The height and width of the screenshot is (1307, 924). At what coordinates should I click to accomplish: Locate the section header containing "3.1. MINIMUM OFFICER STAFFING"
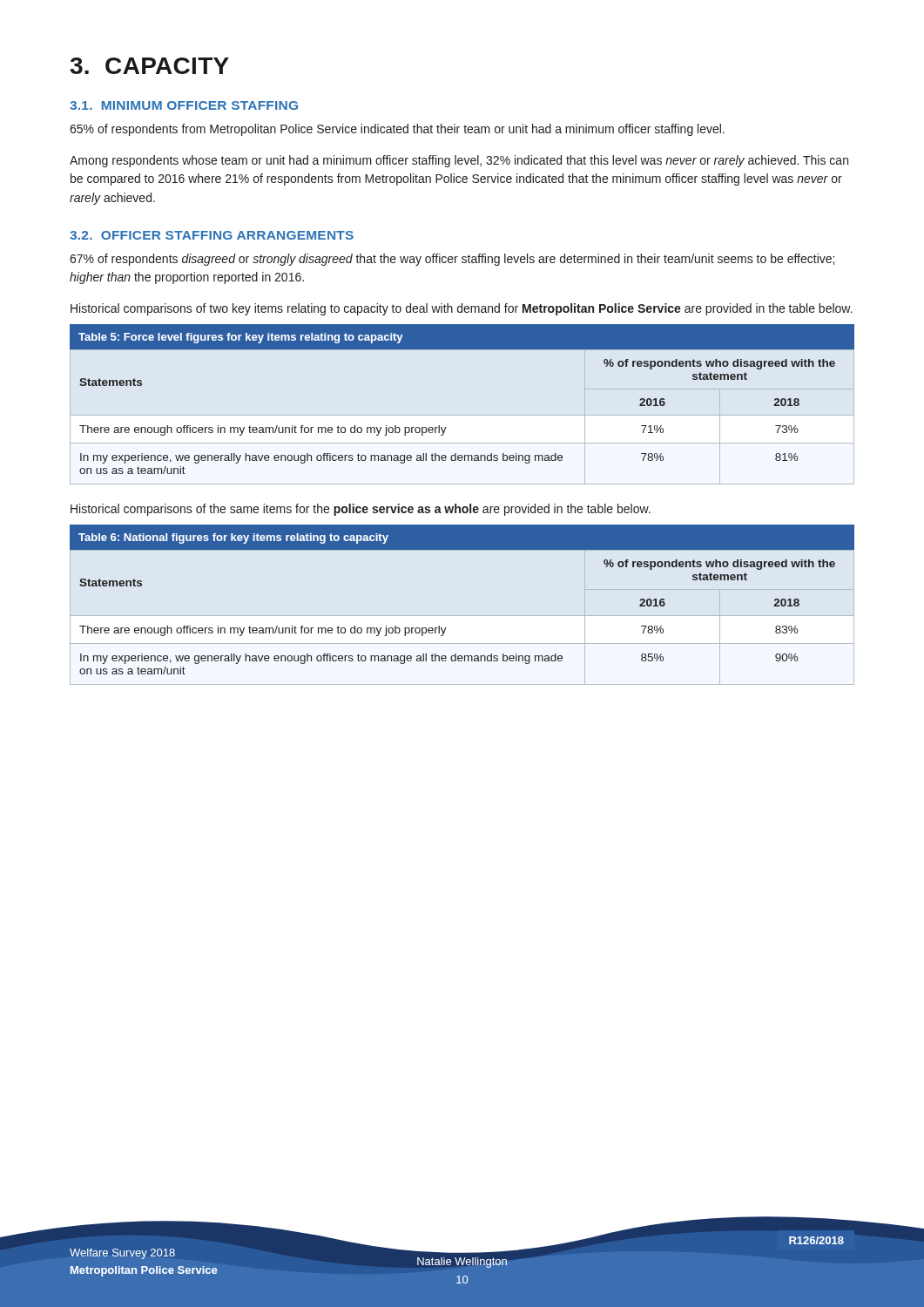tap(184, 105)
